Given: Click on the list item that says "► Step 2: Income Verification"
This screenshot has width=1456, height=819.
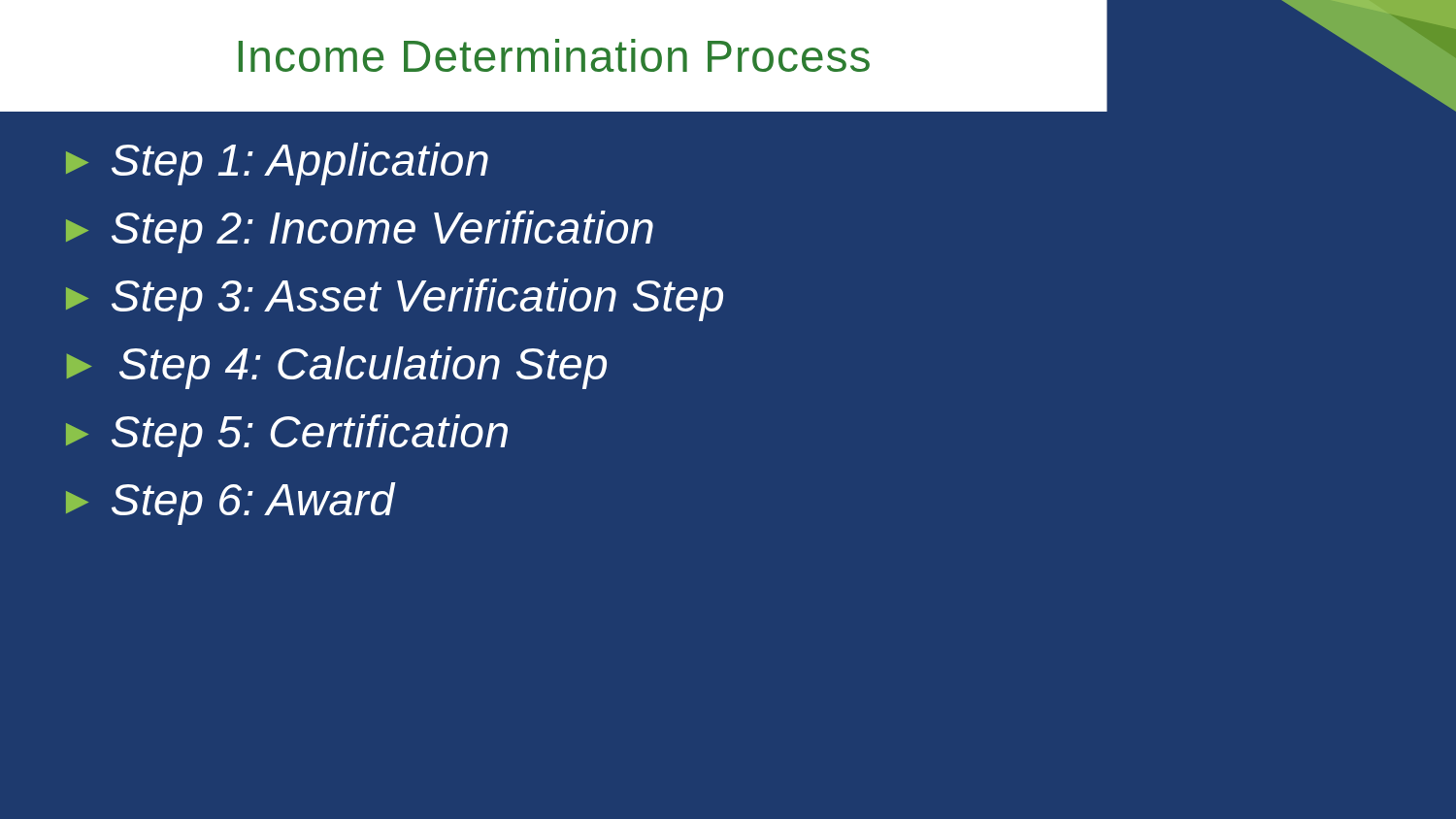Looking at the screenshot, I should 357,228.
